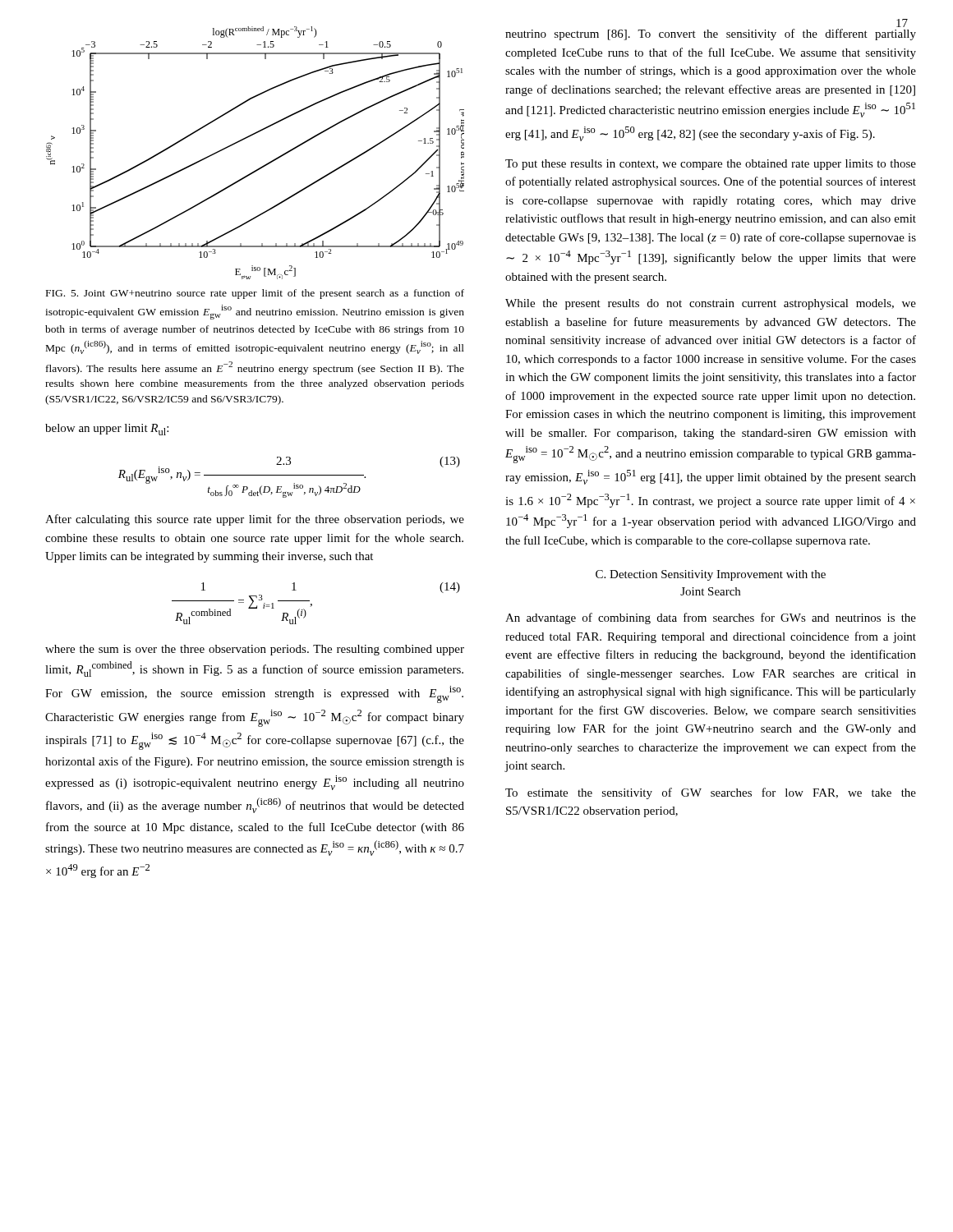Point to the passage starting "FIG. 5. Joint GW+neutrino"

coord(255,346)
